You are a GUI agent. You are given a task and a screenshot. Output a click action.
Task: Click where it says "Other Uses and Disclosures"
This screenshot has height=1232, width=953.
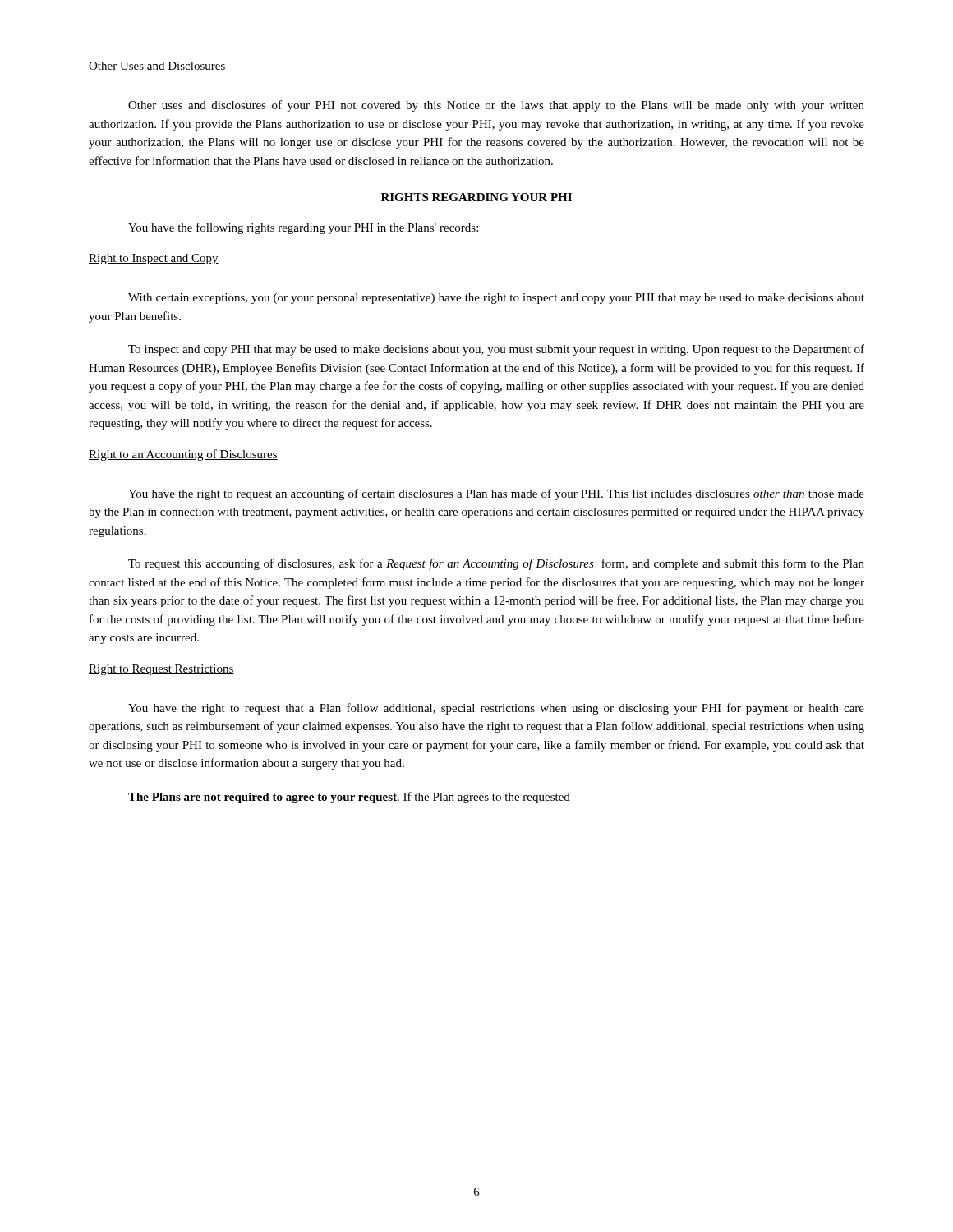(x=157, y=66)
